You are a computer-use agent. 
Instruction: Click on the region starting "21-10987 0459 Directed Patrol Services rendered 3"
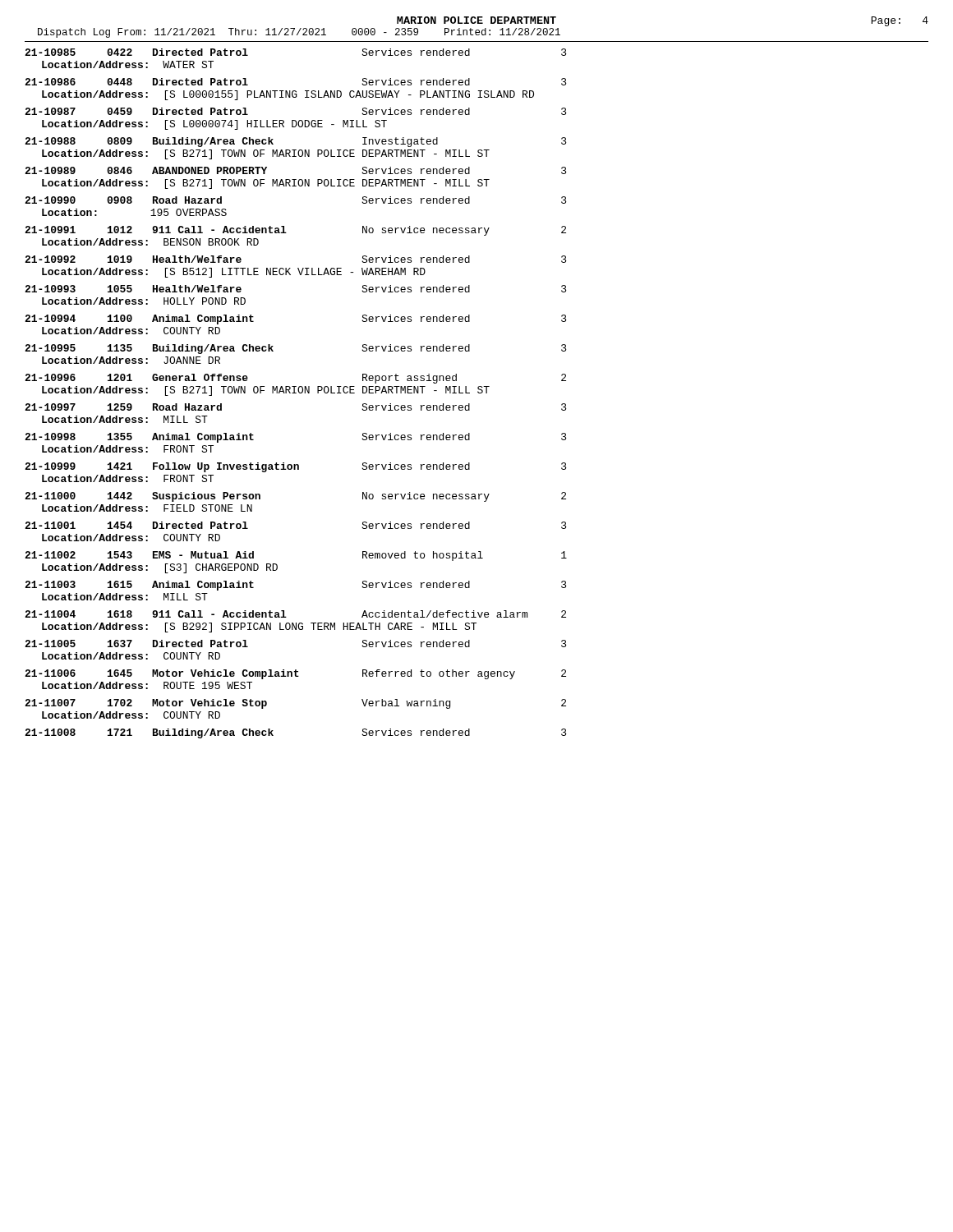pos(476,118)
